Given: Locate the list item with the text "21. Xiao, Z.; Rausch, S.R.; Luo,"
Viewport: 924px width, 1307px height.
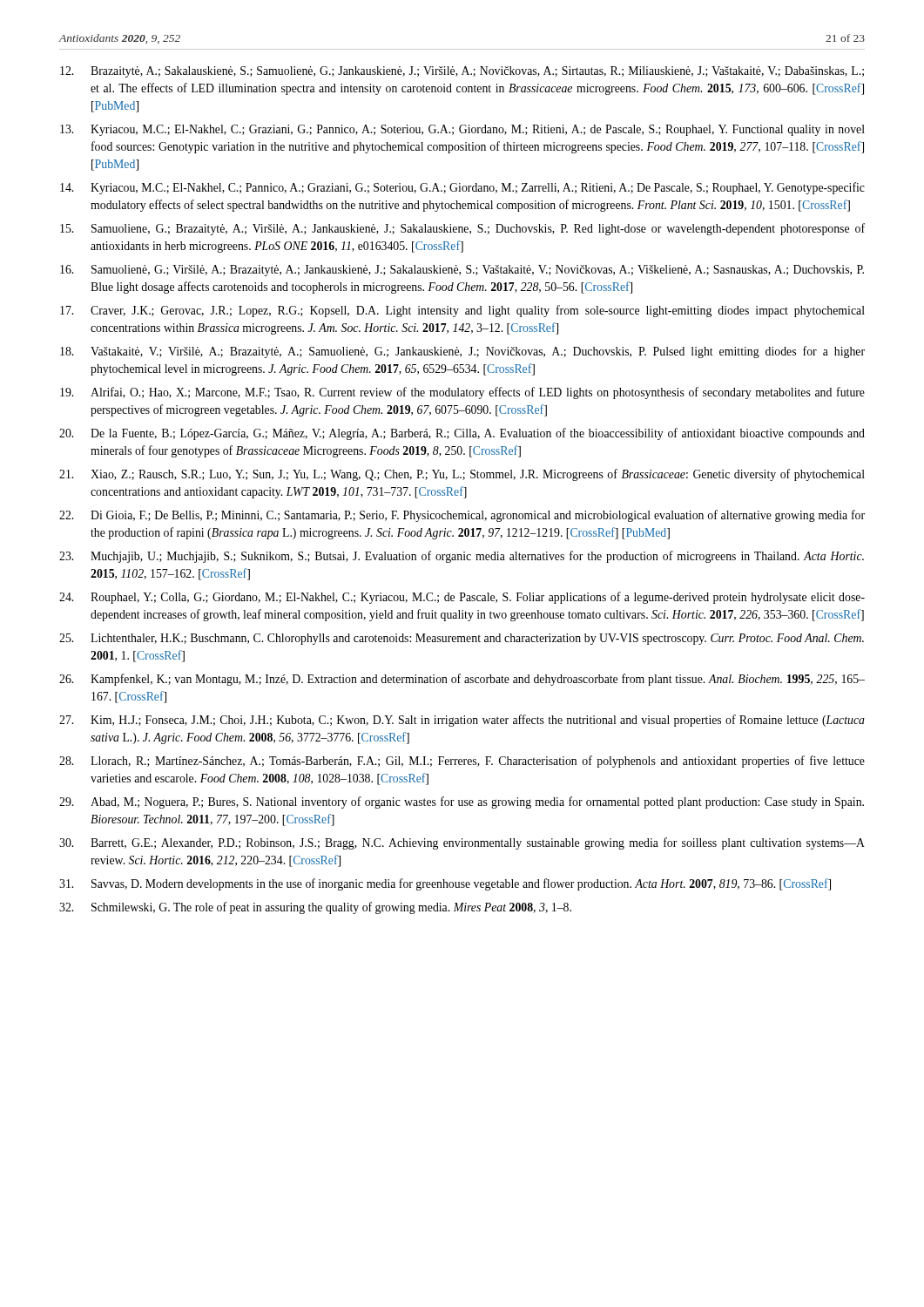Looking at the screenshot, I should point(462,484).
